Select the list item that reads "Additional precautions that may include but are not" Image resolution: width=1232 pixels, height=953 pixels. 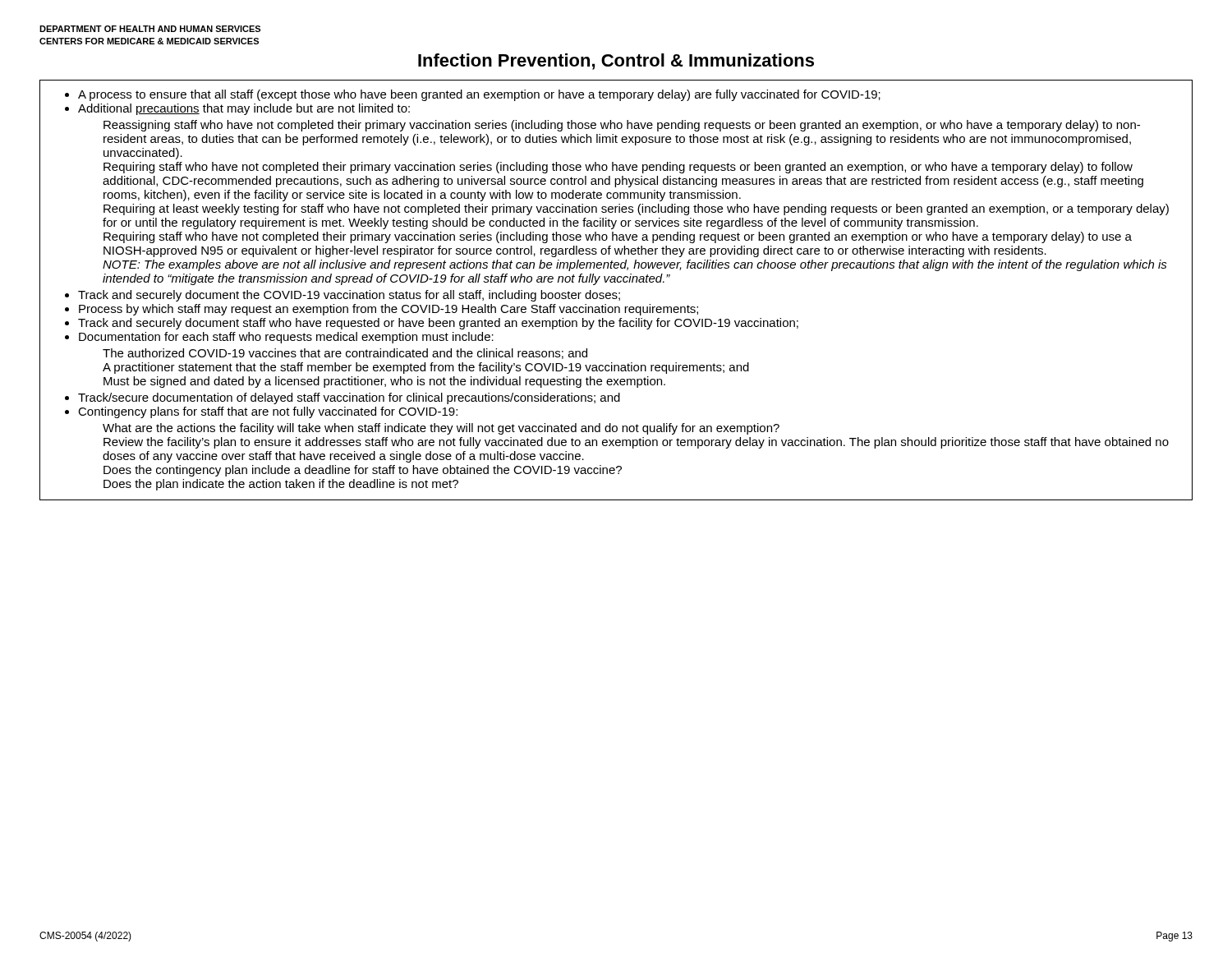pyautogui.click(x=627, y=193)
